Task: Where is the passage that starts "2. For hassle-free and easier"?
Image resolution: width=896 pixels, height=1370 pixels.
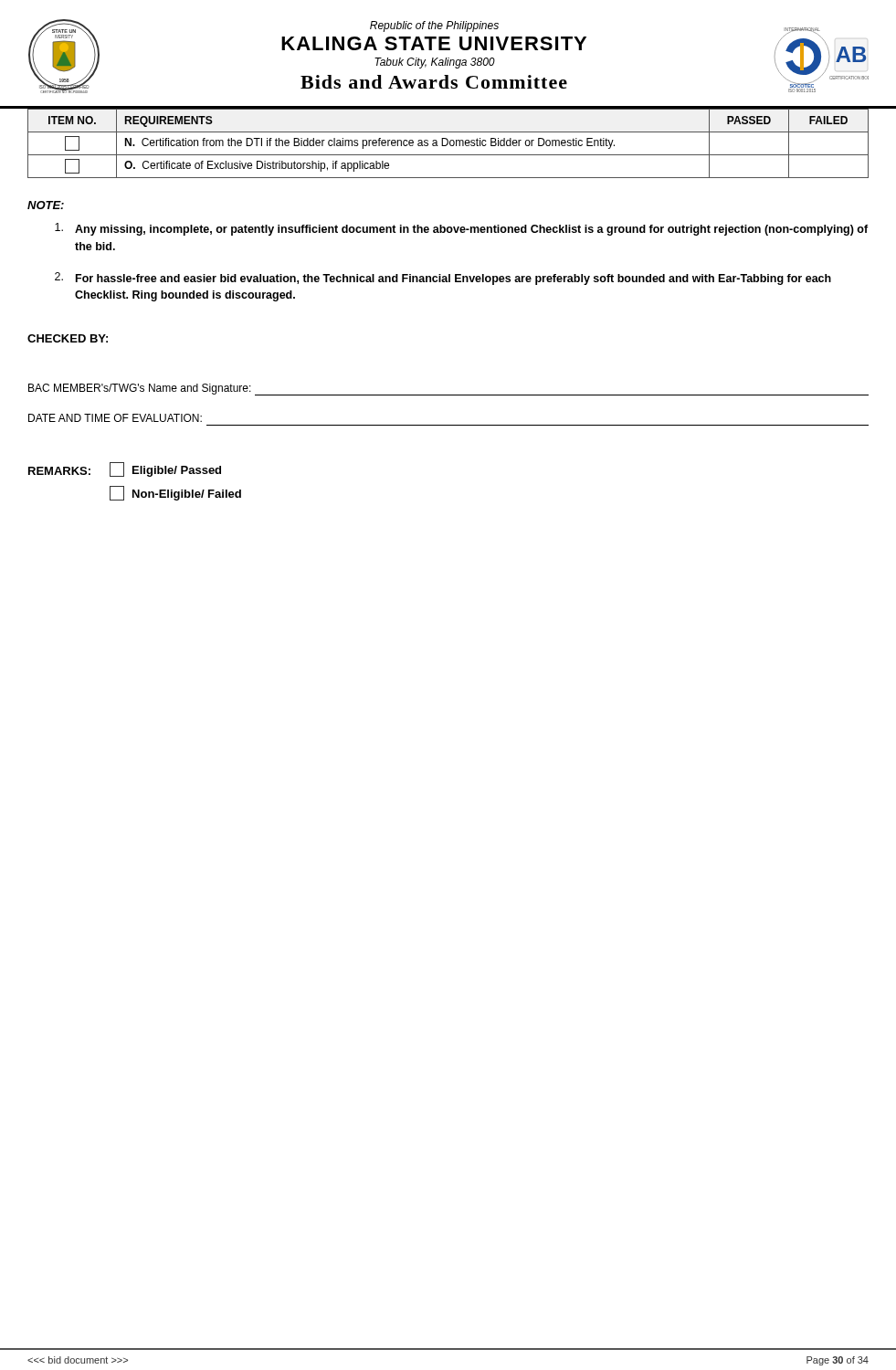Action: tap(448, 287)
